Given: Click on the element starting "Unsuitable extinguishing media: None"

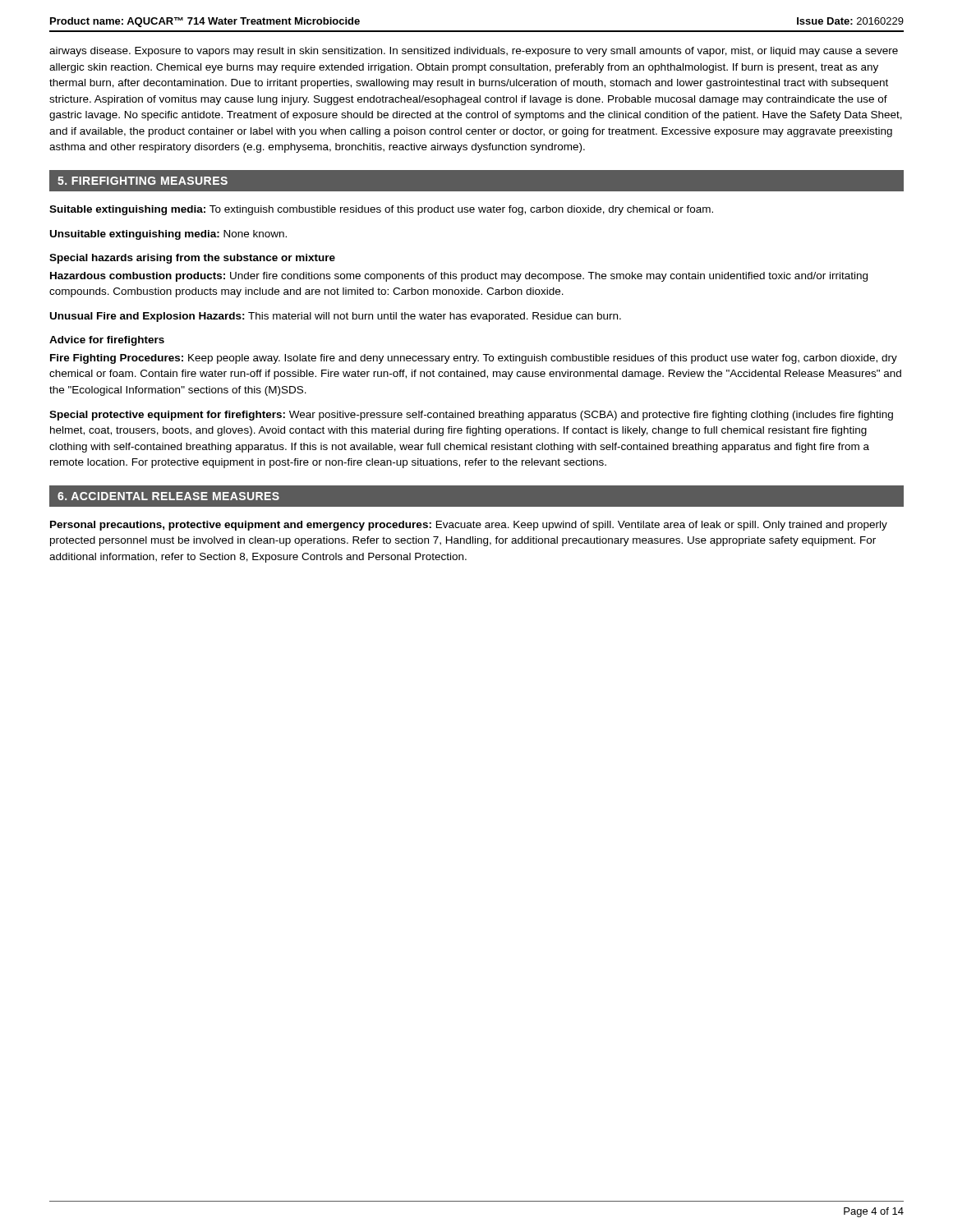Looking at the screenshot, I should 169,233.
